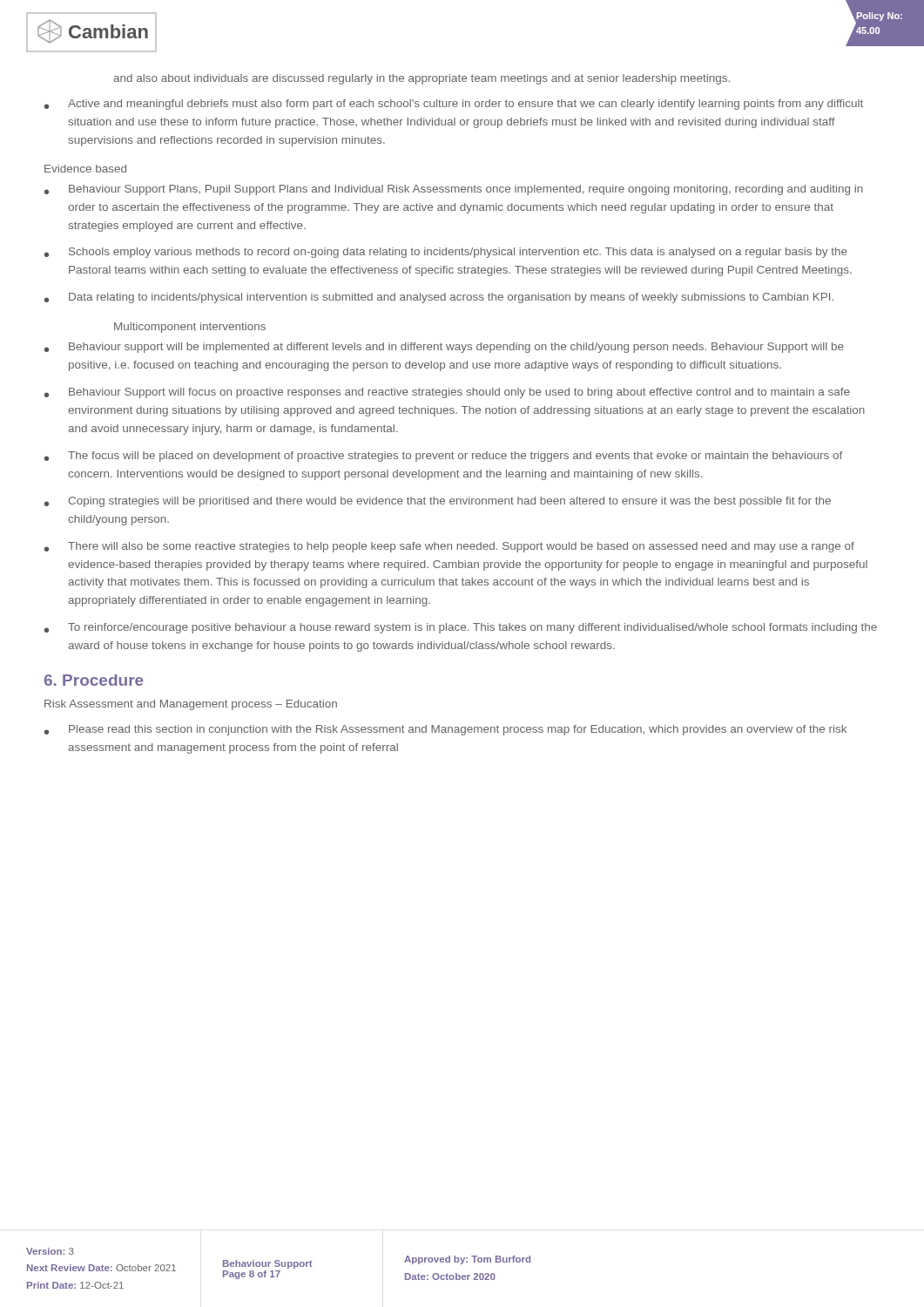Image resolution: width=924 pixels, height=1307 pixels.
Task: Find the block on this page that starts "• Data relating to incidents/physical intervention"
Action: tap(462, 300)
